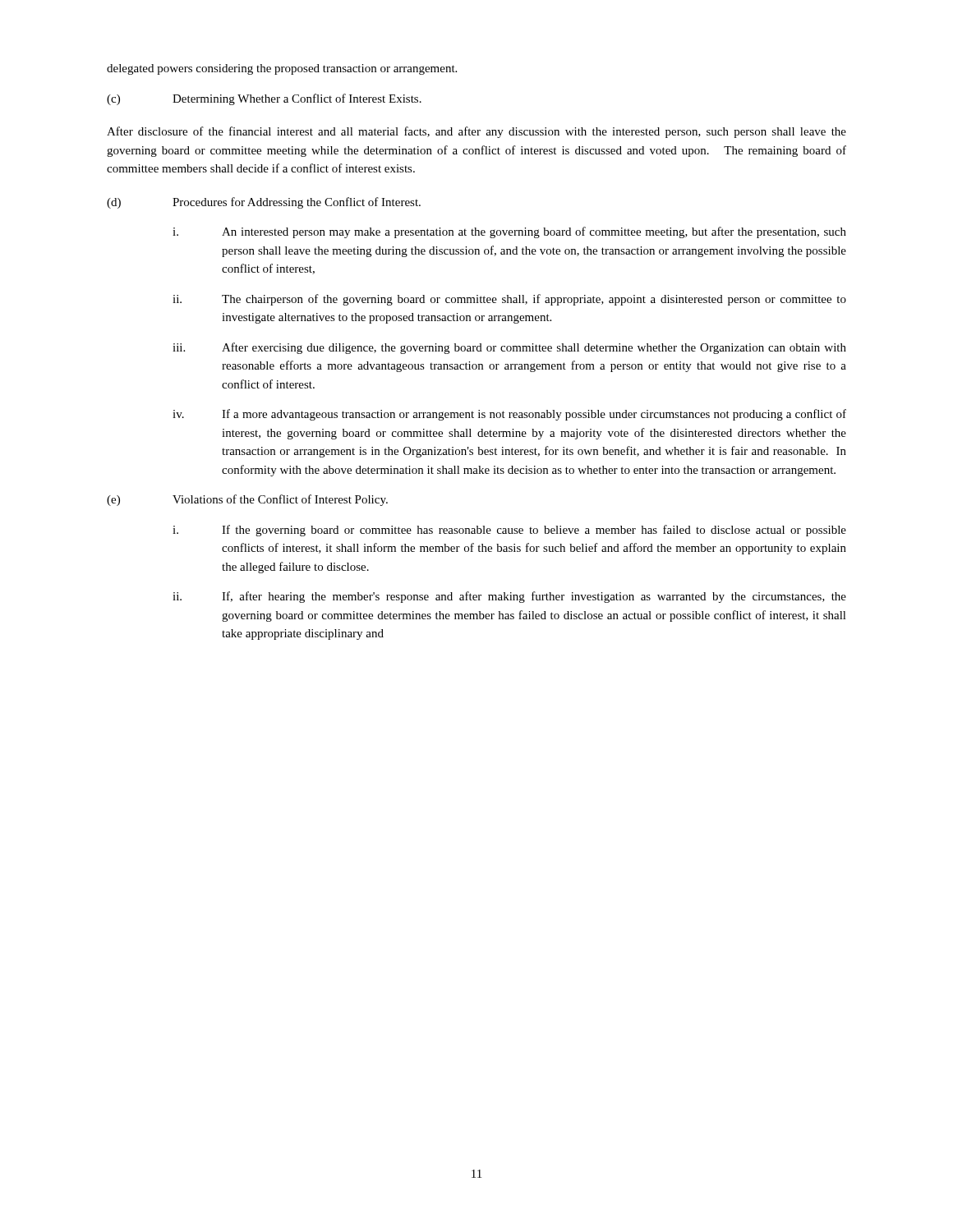The image size is (953, 1232).
Task: Point to the text block starting "ii. If, after hearing"
Action: pyautogui.click(x=509, y=615)
